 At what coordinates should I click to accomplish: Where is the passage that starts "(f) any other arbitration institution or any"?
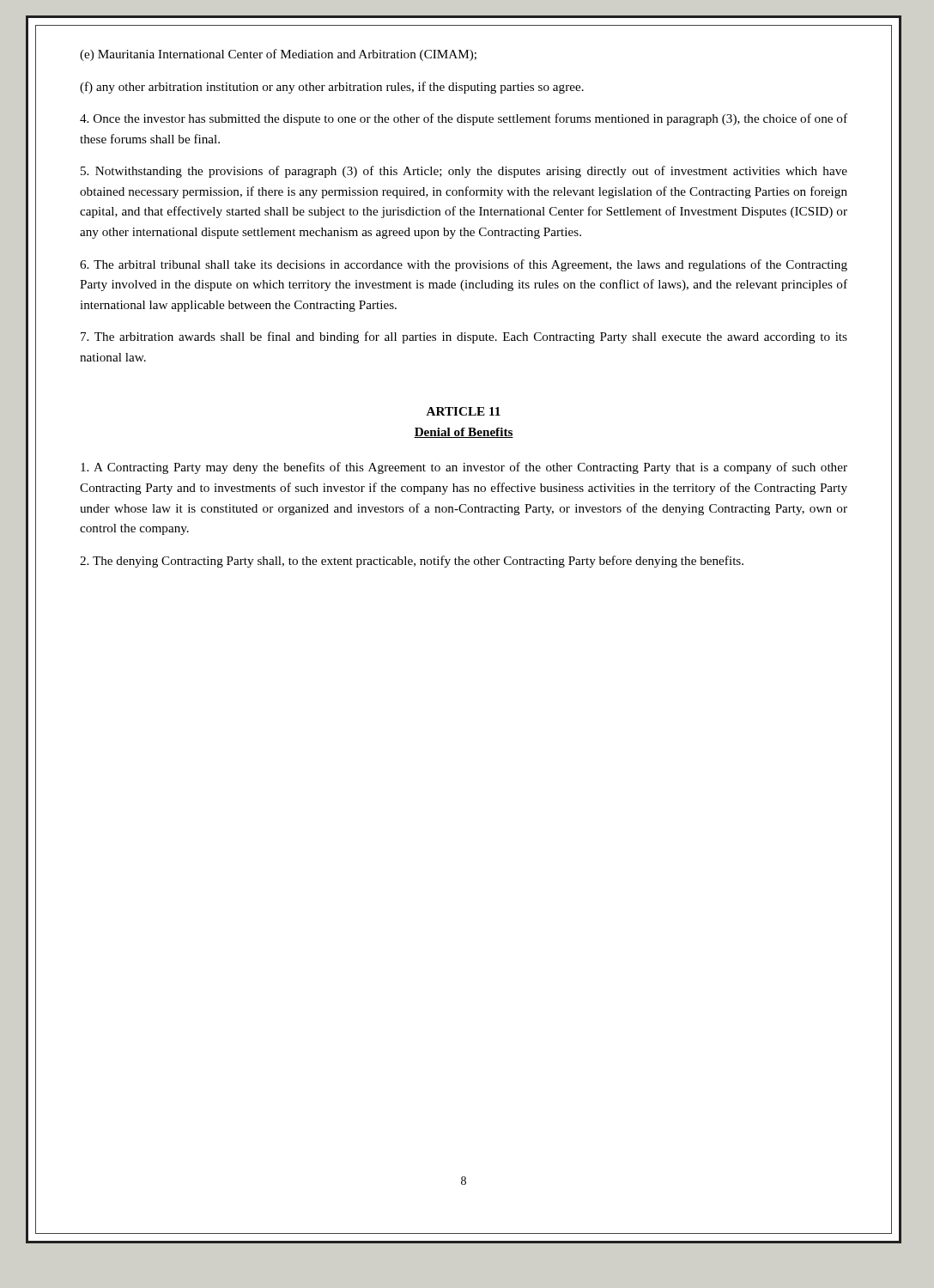pos(332,86)
